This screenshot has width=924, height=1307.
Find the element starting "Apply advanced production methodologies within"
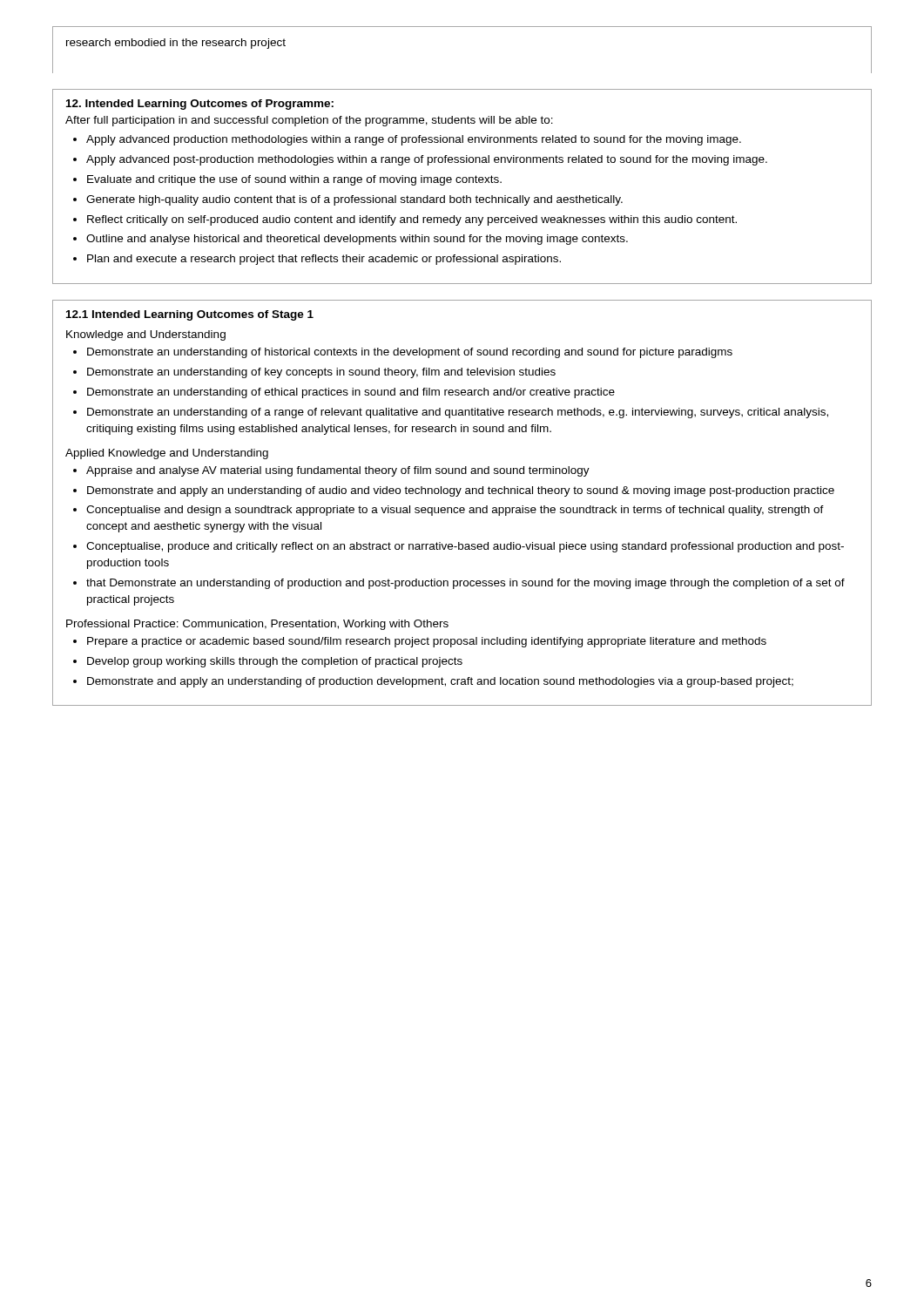472,140
